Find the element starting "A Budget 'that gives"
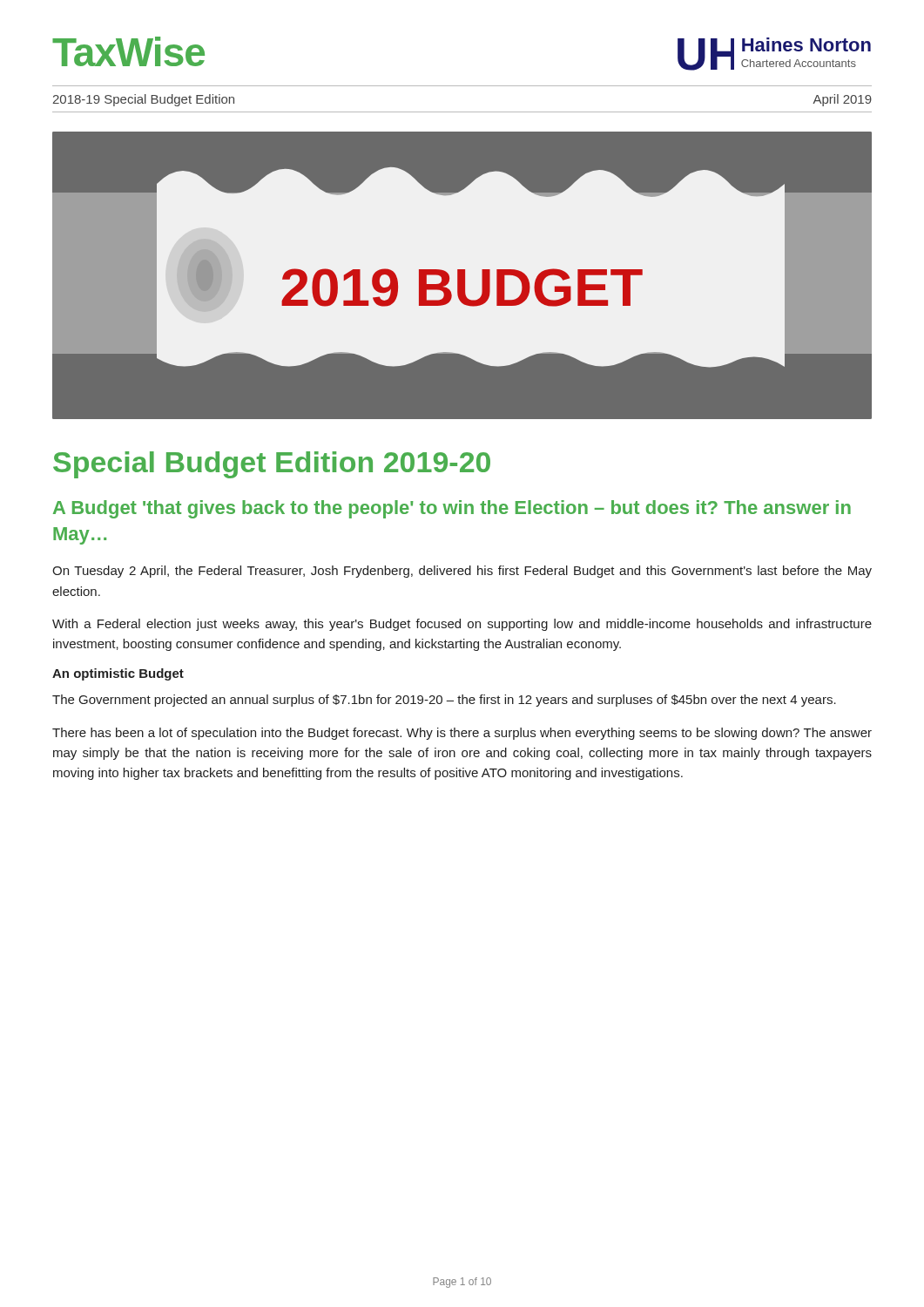Screen dimensions: 1307x924 pos(452,521)
